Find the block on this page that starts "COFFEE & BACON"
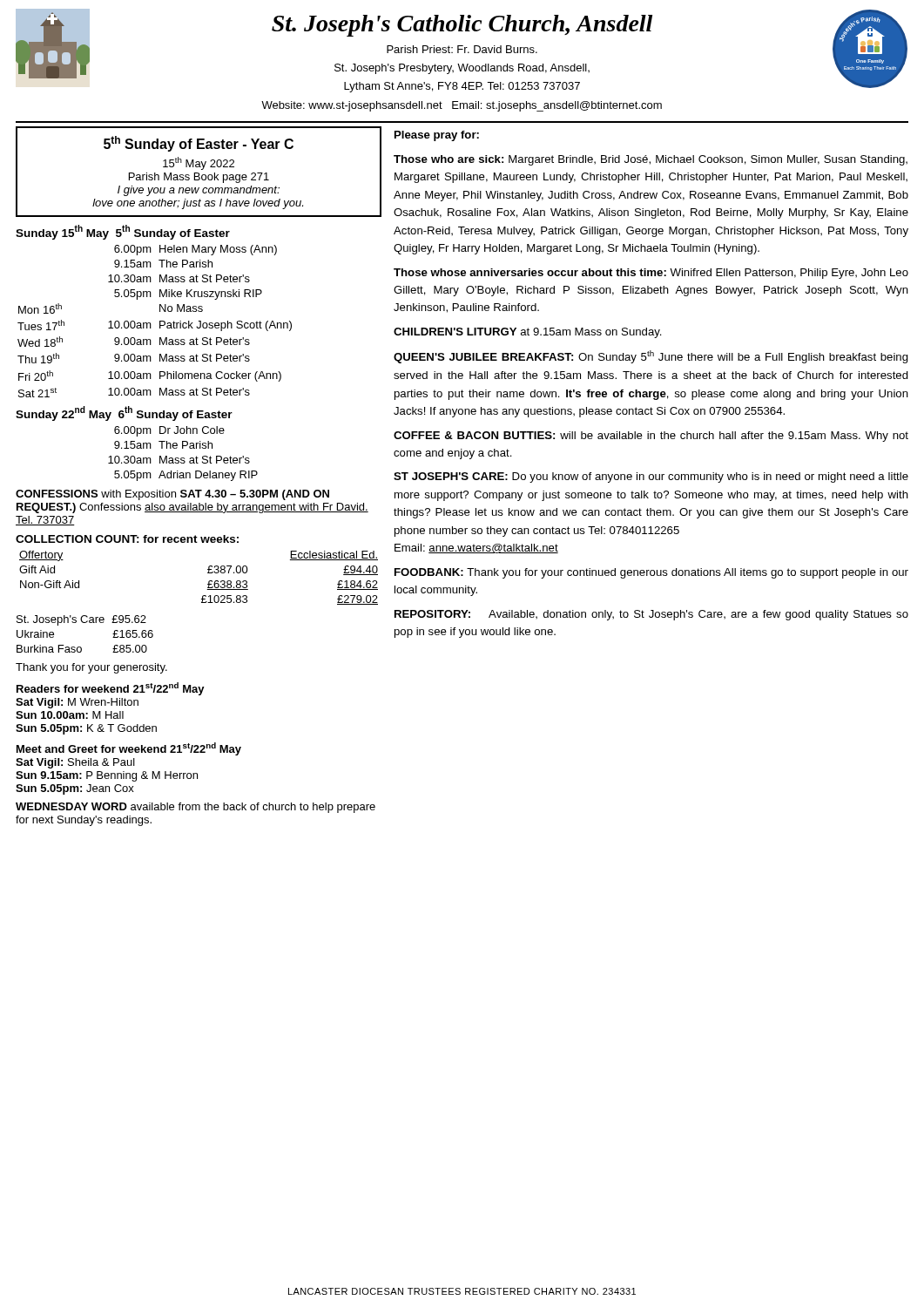The image size is (924, 1307). point(651,444)
